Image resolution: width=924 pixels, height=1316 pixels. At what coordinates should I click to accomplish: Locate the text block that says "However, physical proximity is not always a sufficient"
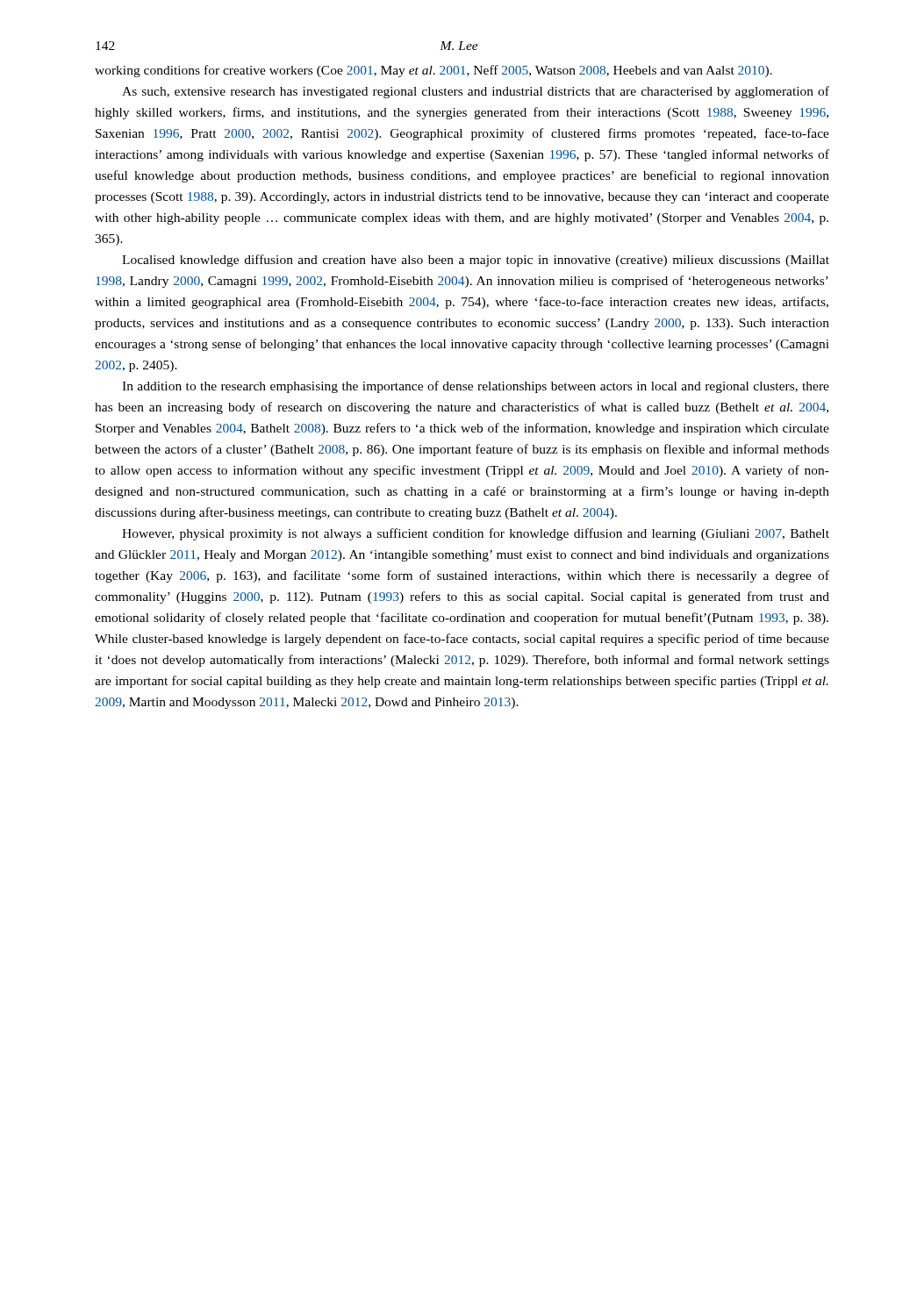462,618
